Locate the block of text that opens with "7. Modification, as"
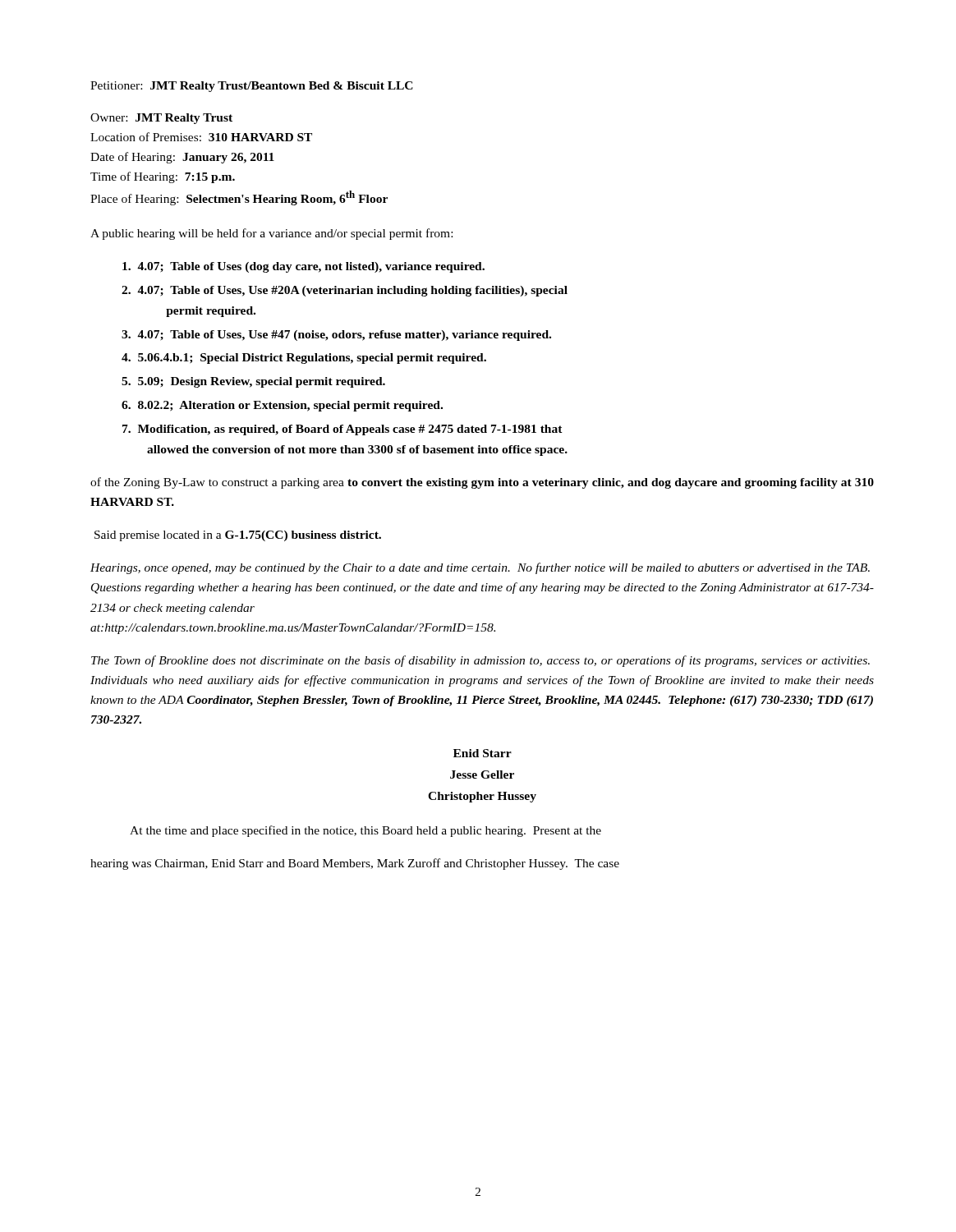Image resolution: width=956 pixels, height=1232 pixels. (345, 438)
